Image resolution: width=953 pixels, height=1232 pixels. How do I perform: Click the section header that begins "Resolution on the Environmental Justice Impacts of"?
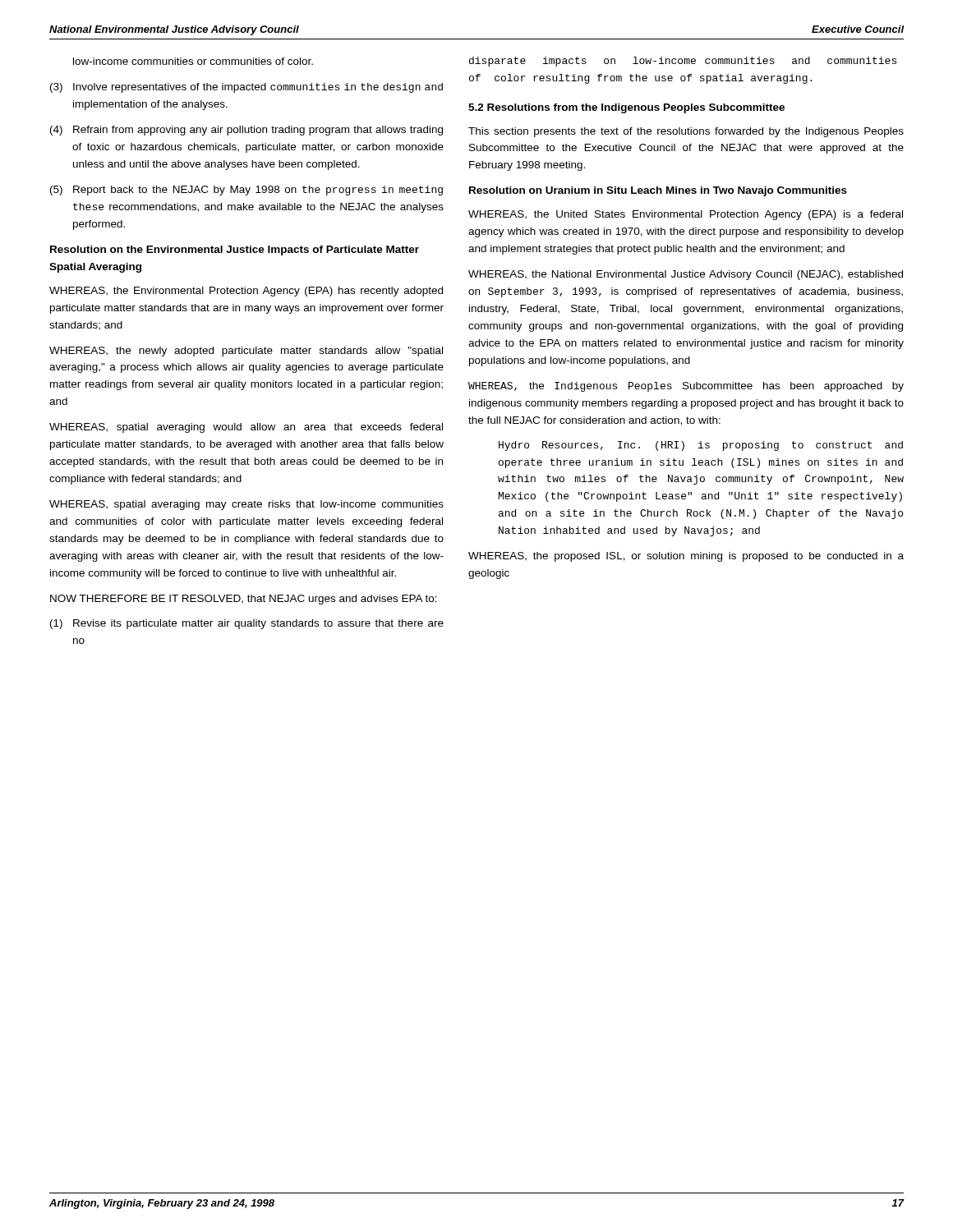tap(234, 258)
